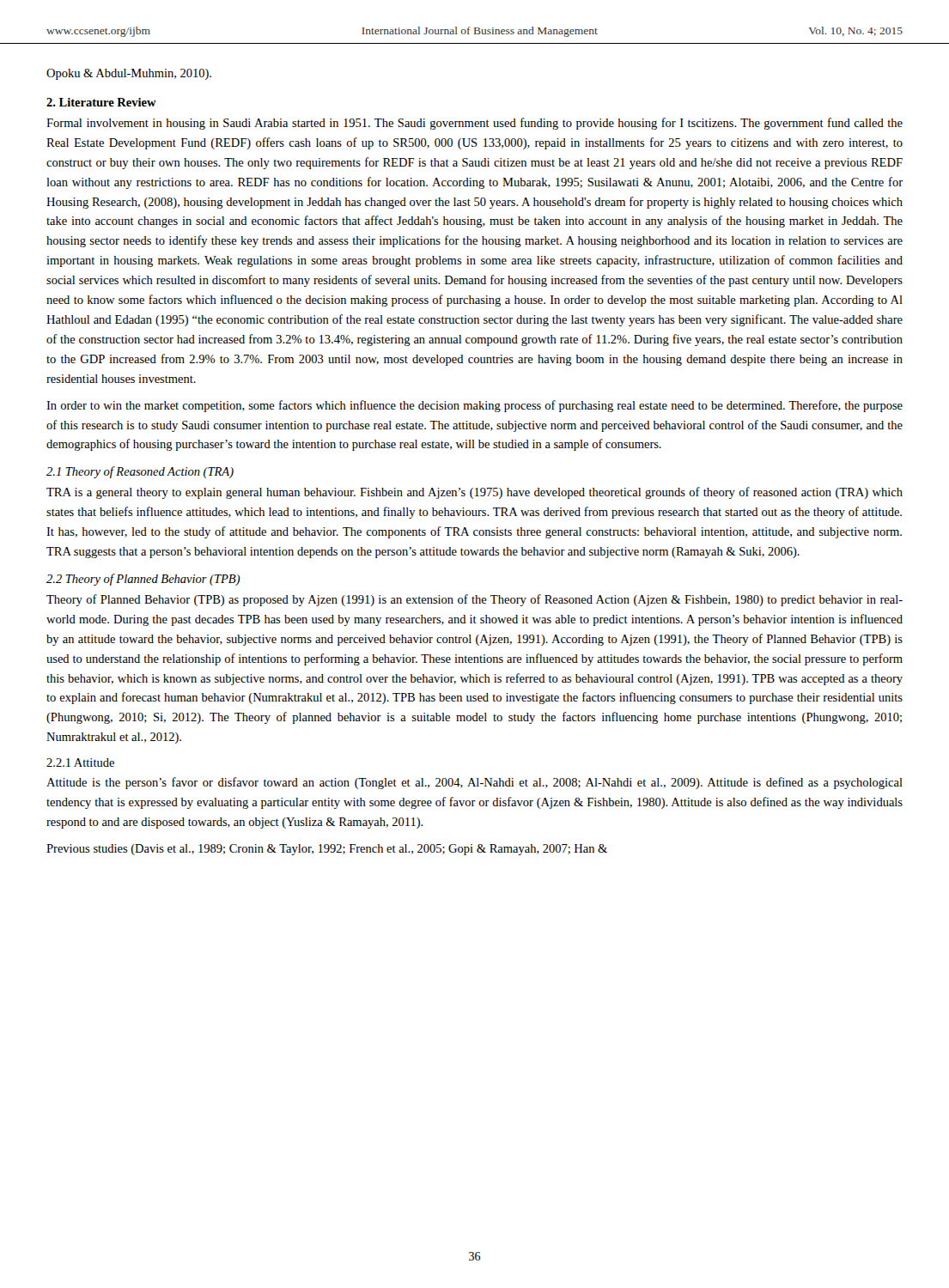Navigate to the element starting "TRA is a general theory to"

tap(474, 522)
